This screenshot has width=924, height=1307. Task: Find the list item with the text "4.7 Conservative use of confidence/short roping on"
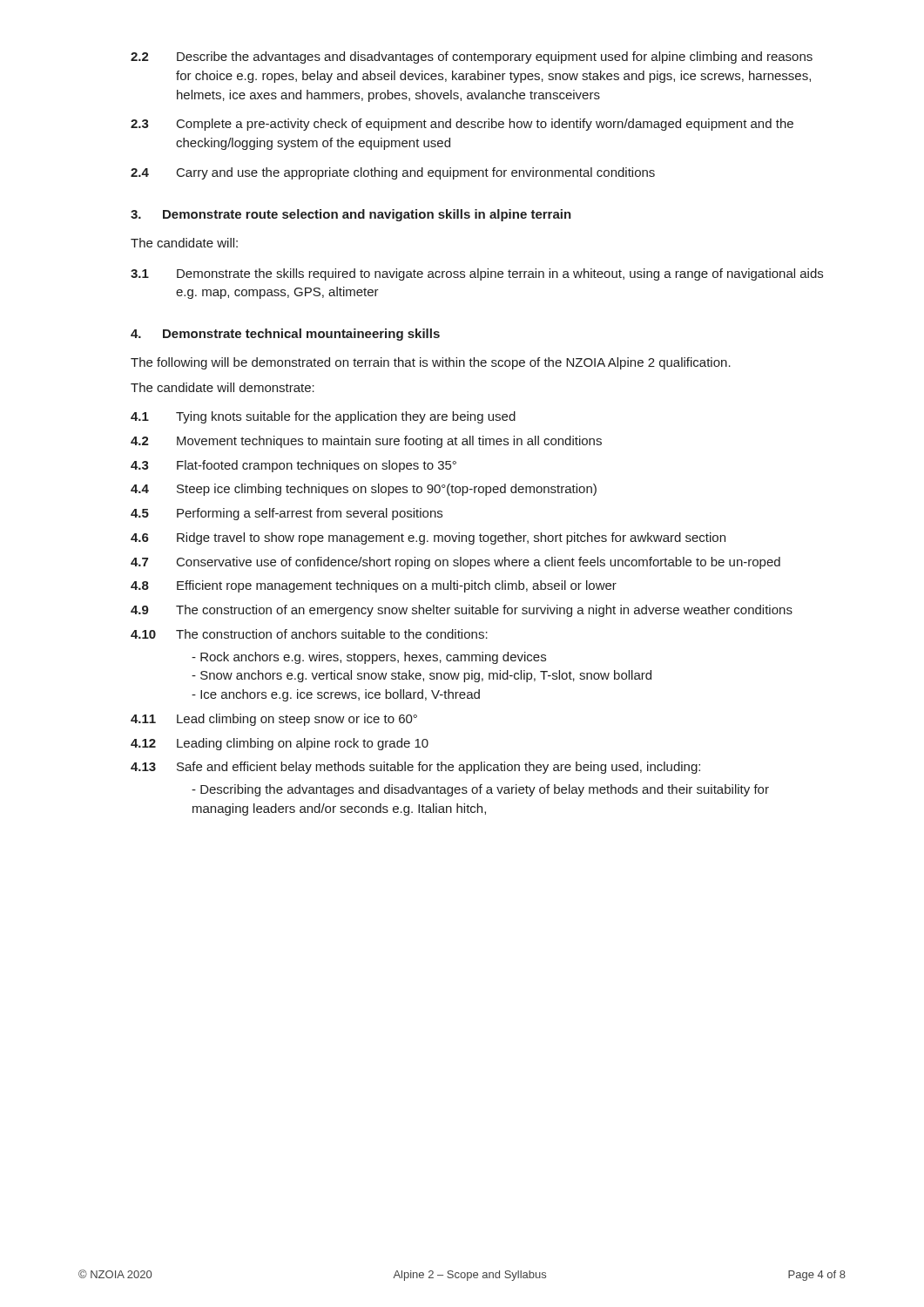pyautogui.click(x=479, y=561)
